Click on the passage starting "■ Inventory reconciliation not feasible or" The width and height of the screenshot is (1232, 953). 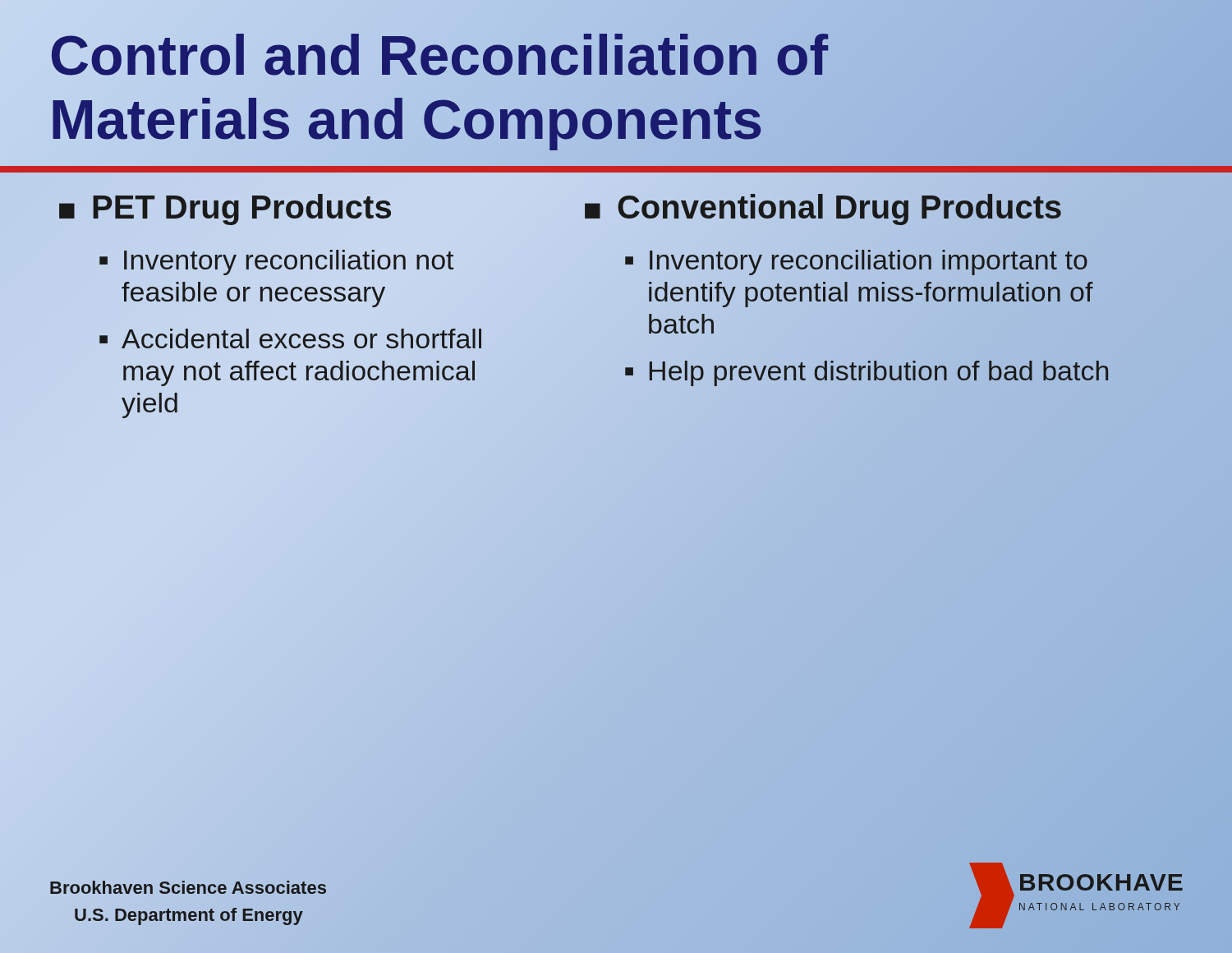pyautogui.click(x=316, y=276)
